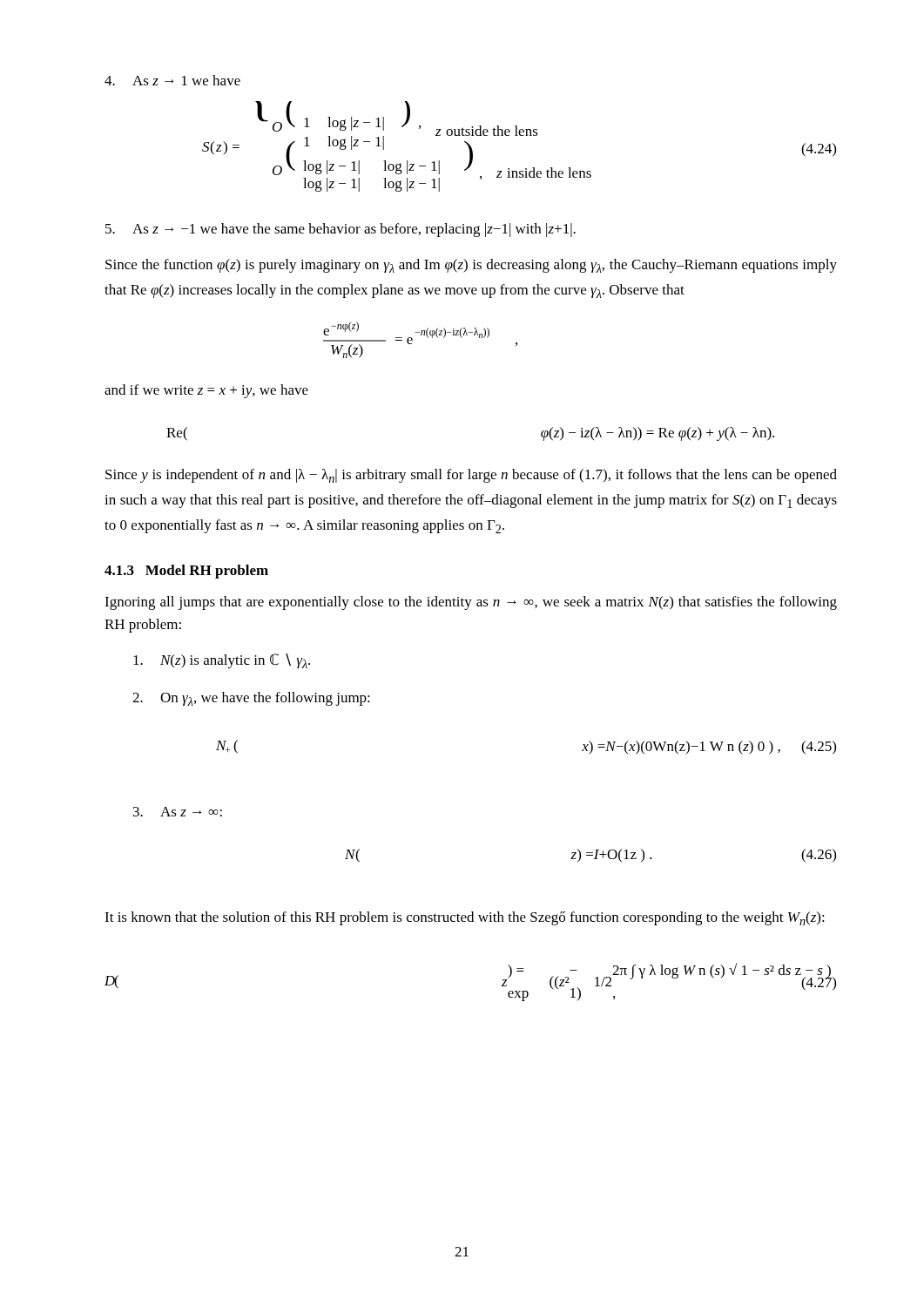Locate the list item that reads "5. As z"

tap(471, 230)
